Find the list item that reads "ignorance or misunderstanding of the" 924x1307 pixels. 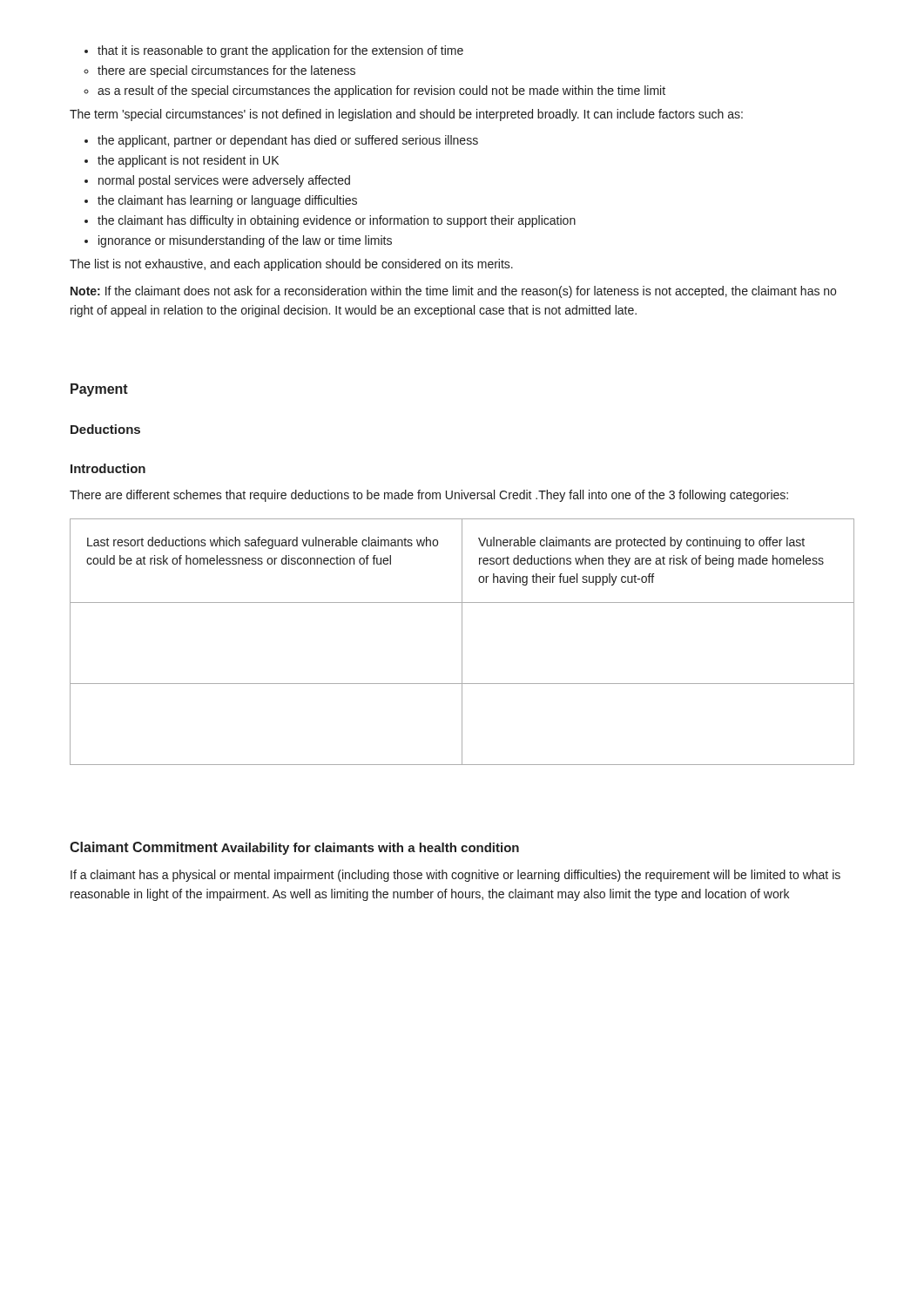point(245,241)
